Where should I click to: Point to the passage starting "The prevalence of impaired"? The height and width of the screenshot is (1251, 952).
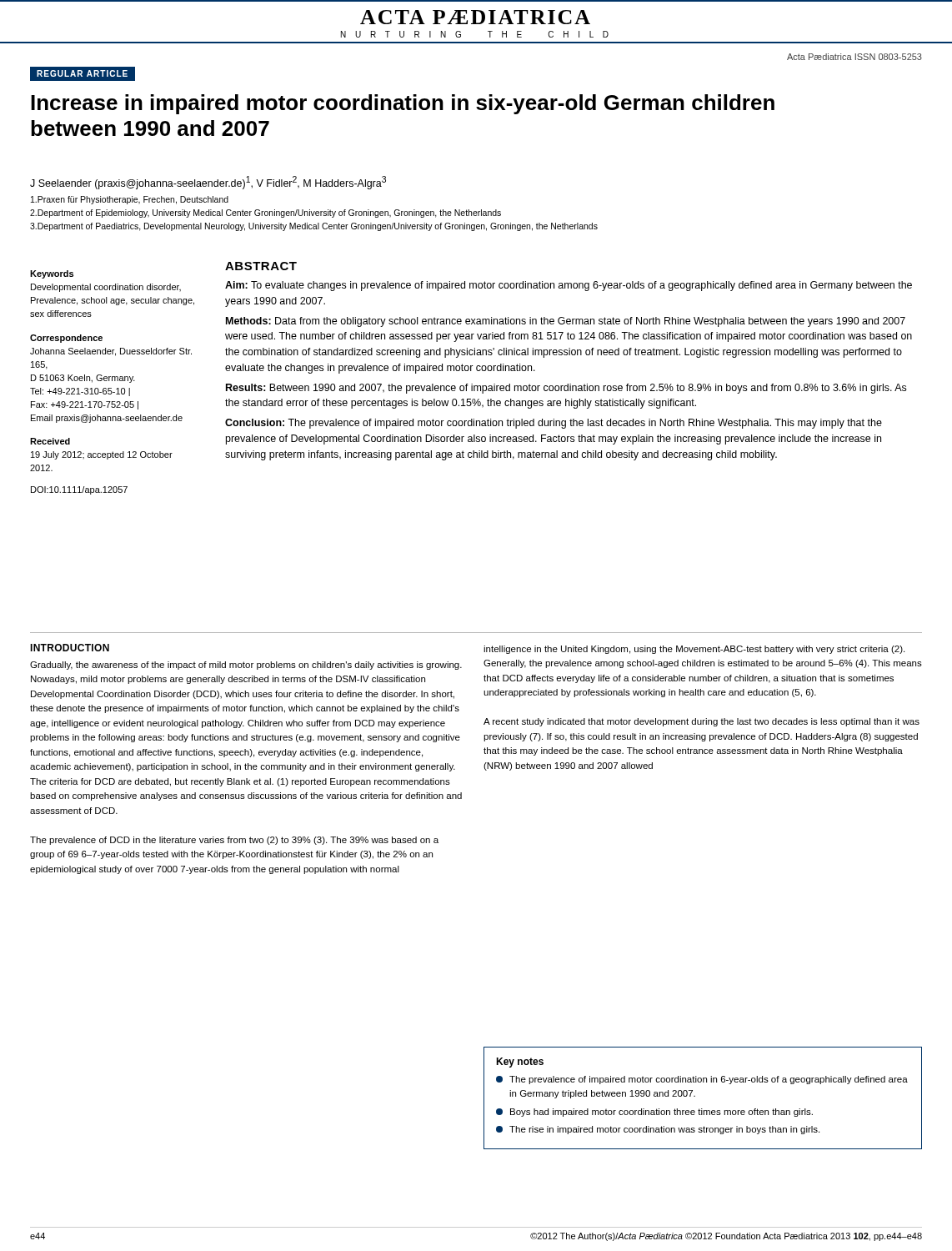[x=703, y=1087]
